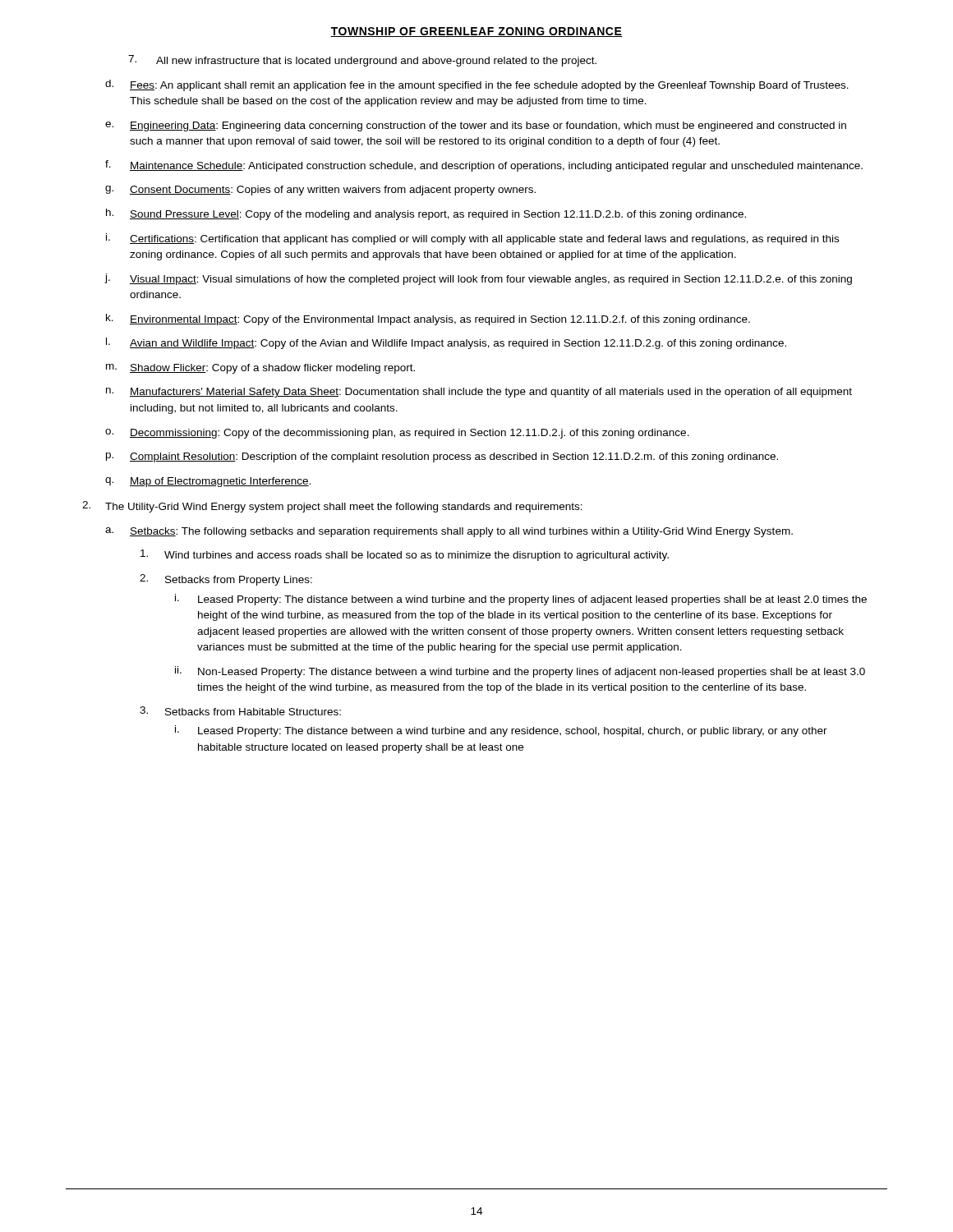Find "q. Map of Electromagnetic Interference." on this page
Image resolution: width=953 pixels, height=1232 pixels.
coord(208,482)
